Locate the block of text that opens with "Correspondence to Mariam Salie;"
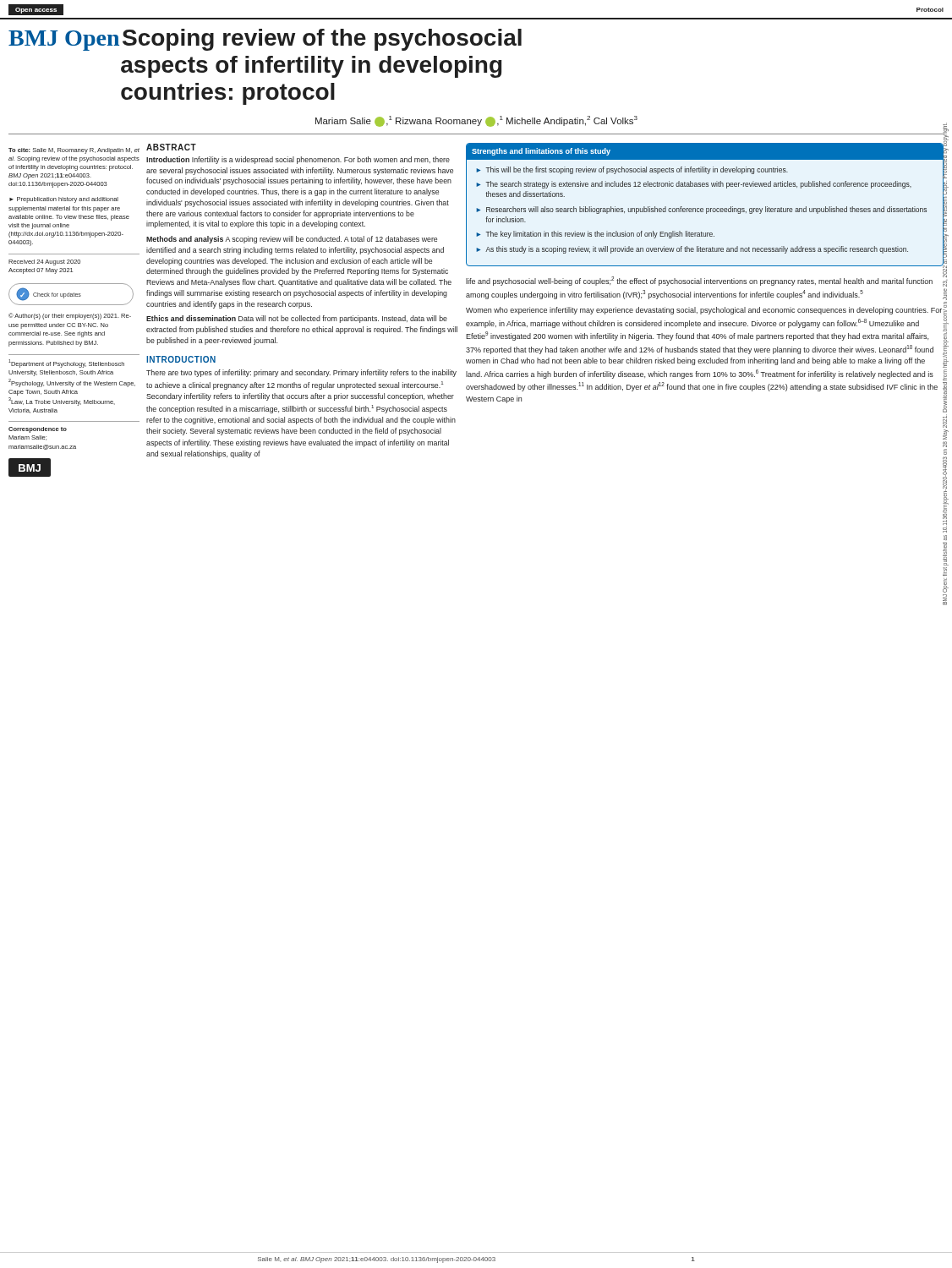This screenshot has width=952, height=1268. pyautogui.click(x=42, y=438)
